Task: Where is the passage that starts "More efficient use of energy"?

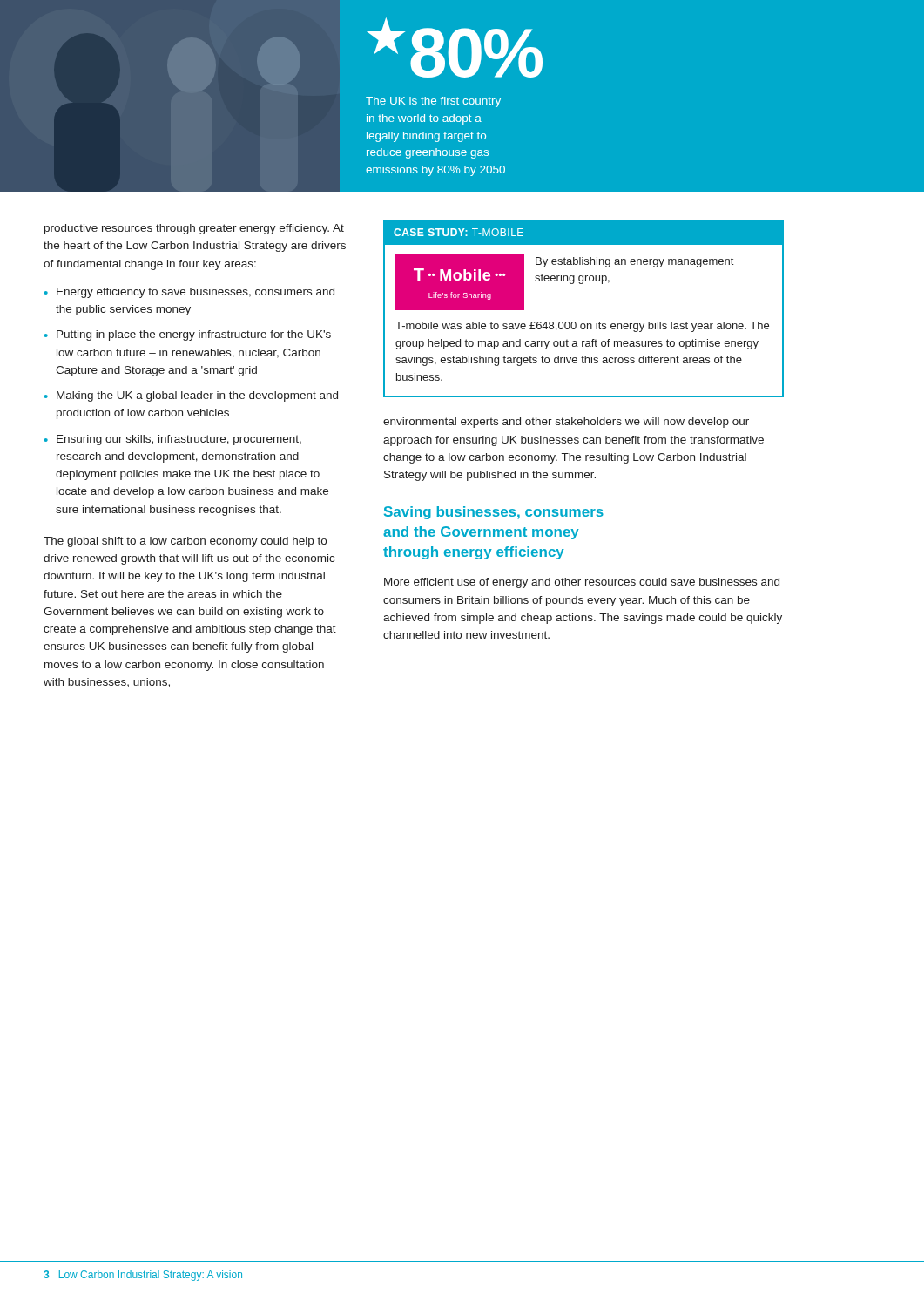Action: pos(583,608)
